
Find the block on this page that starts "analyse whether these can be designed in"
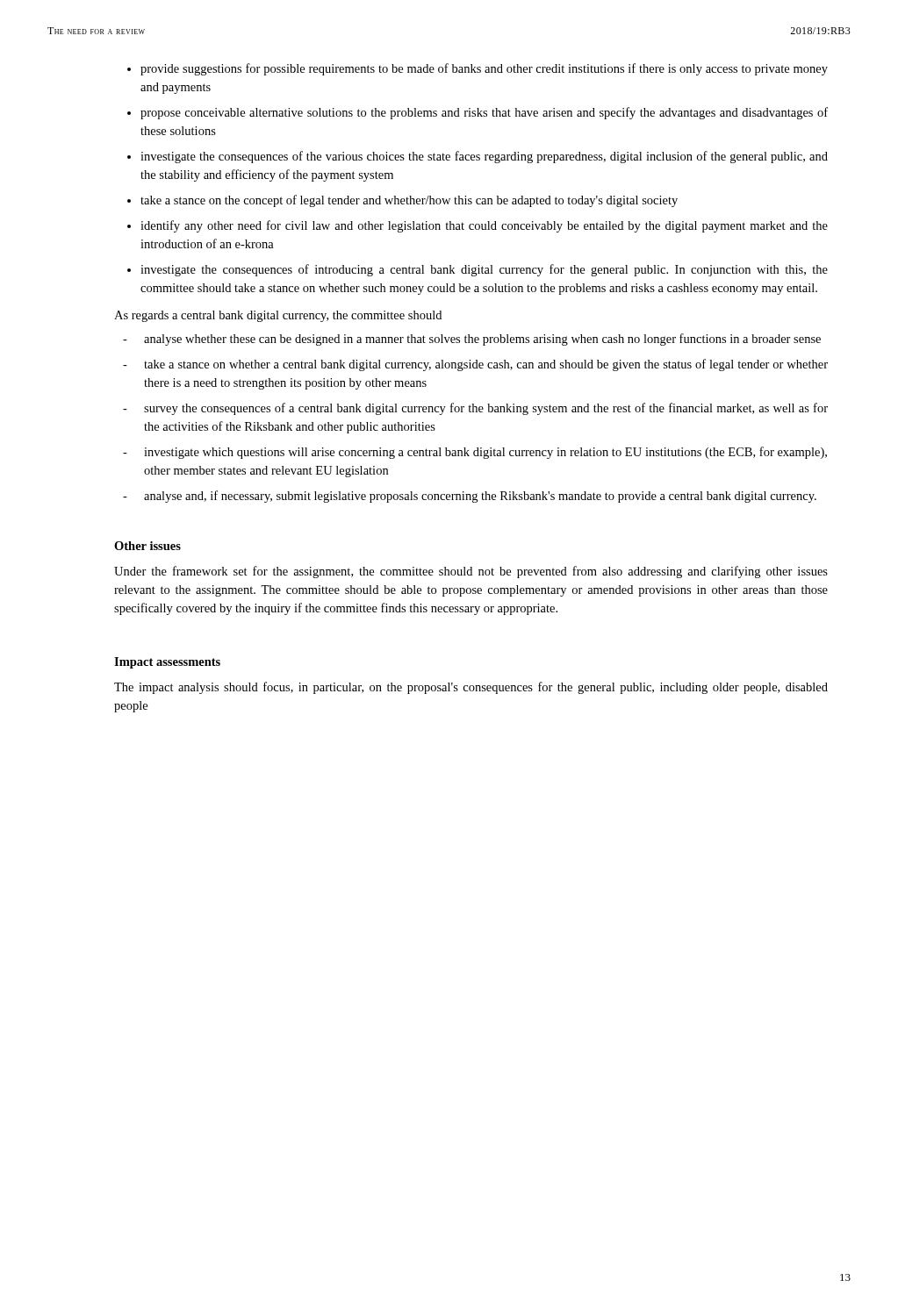[471, 418]
